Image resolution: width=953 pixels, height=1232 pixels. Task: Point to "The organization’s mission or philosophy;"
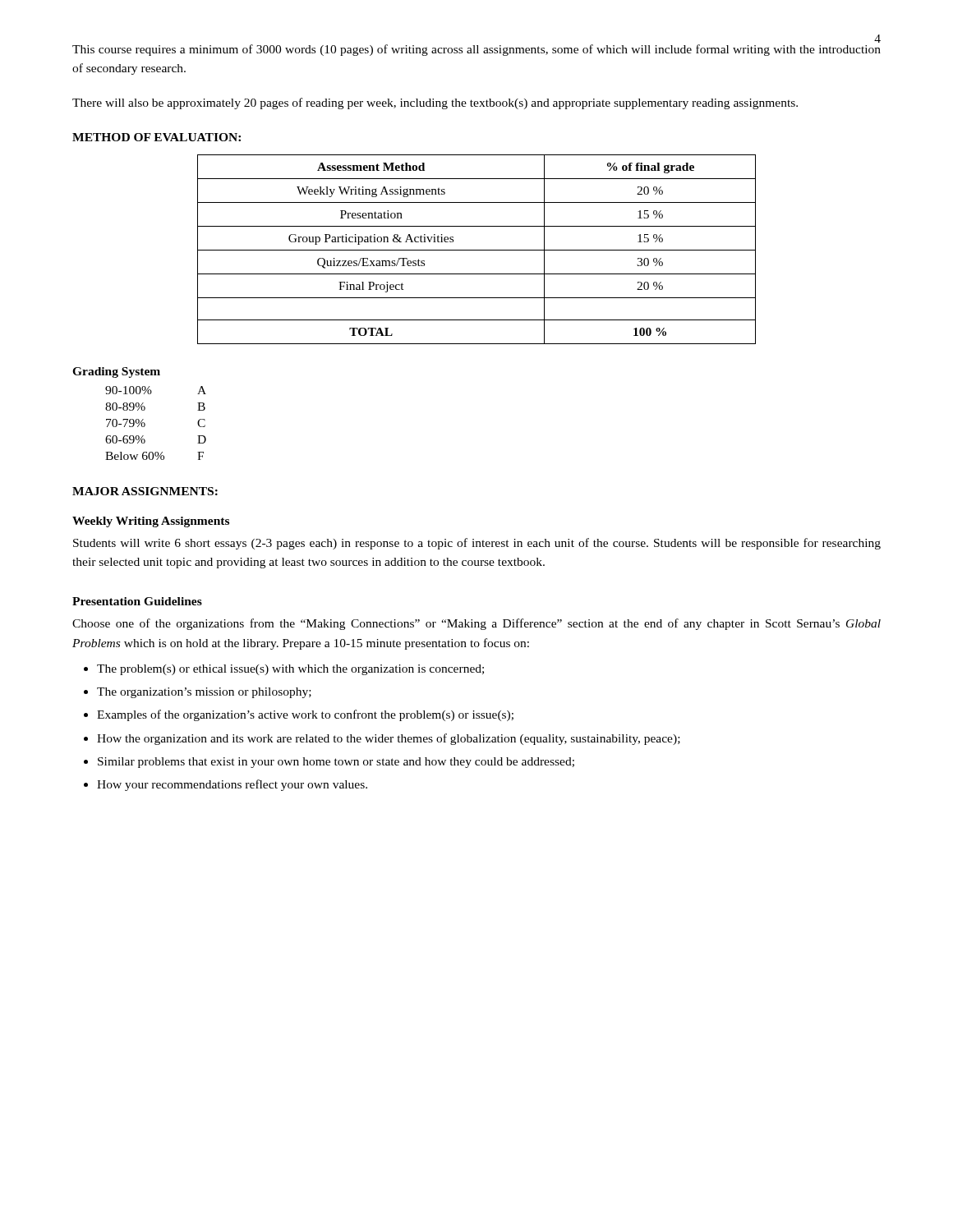click(204, 691)
